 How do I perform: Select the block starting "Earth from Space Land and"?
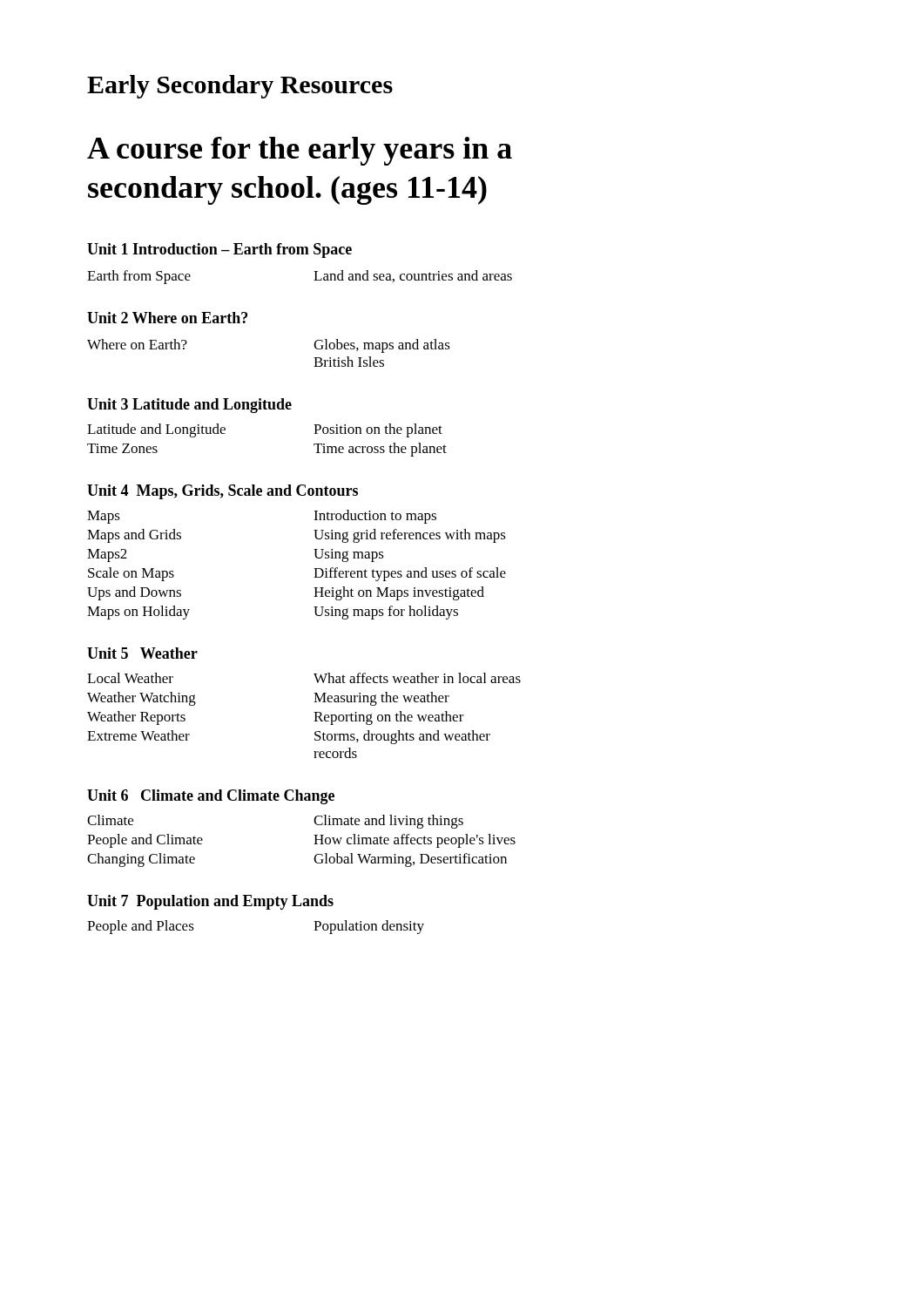[462, 276]
